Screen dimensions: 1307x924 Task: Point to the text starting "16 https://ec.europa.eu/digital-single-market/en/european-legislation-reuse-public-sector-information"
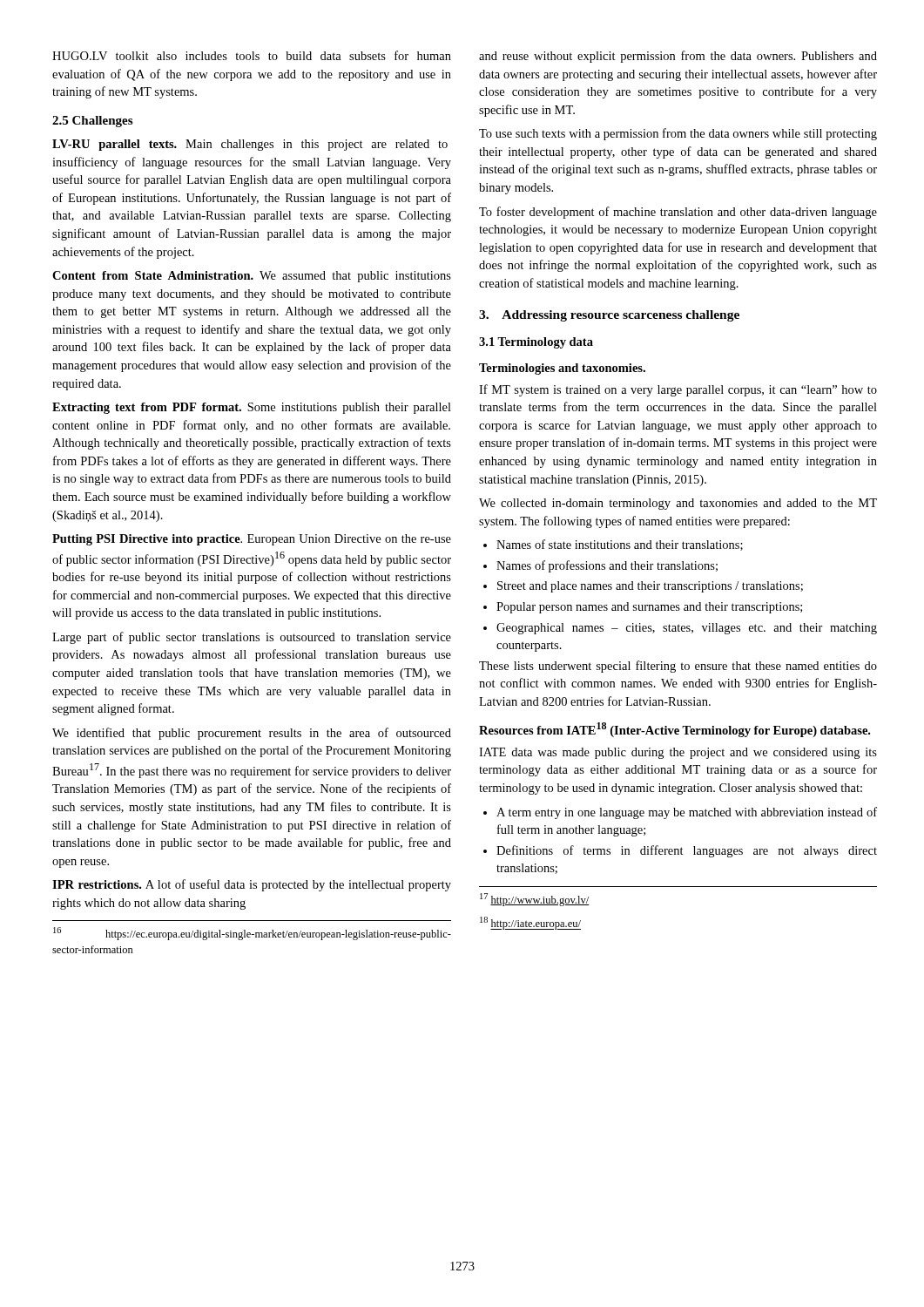click(x=252, y=939)
